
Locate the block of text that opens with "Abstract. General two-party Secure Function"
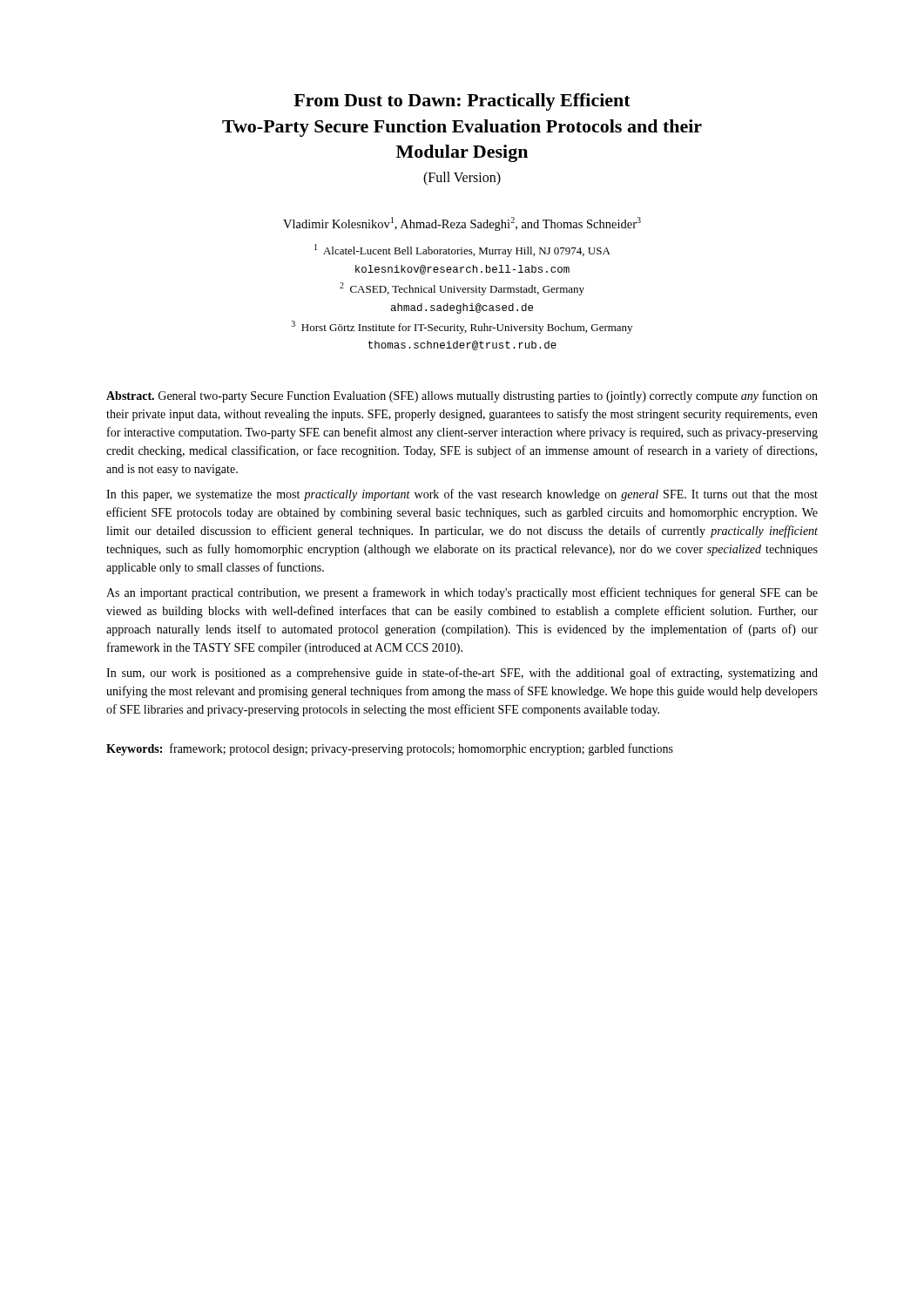coord(462,553)
